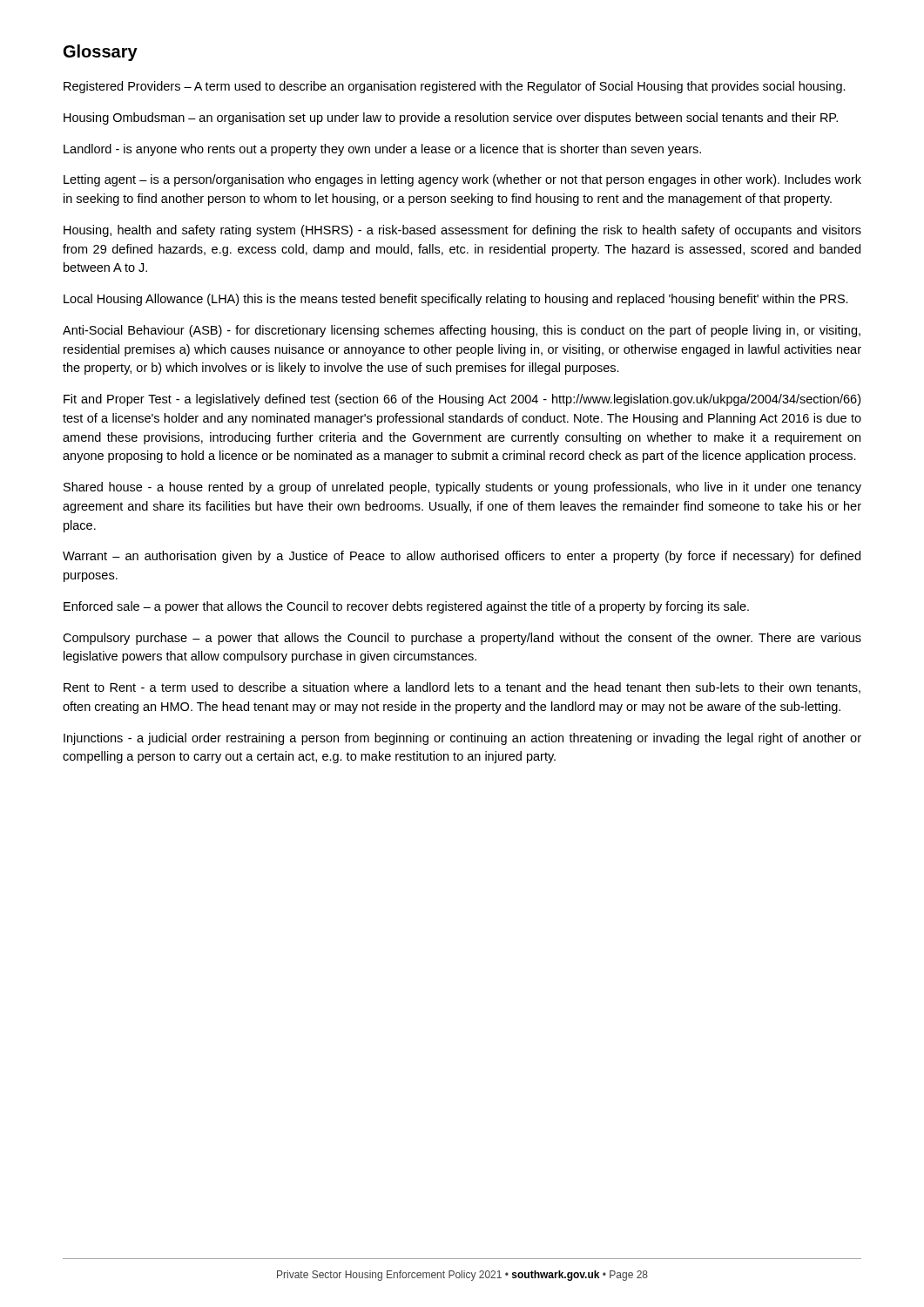
Task: Locate the block of text that opens with "Housing Ombudsman – an"
Action: pyautogui.click(x=451, y=117)
